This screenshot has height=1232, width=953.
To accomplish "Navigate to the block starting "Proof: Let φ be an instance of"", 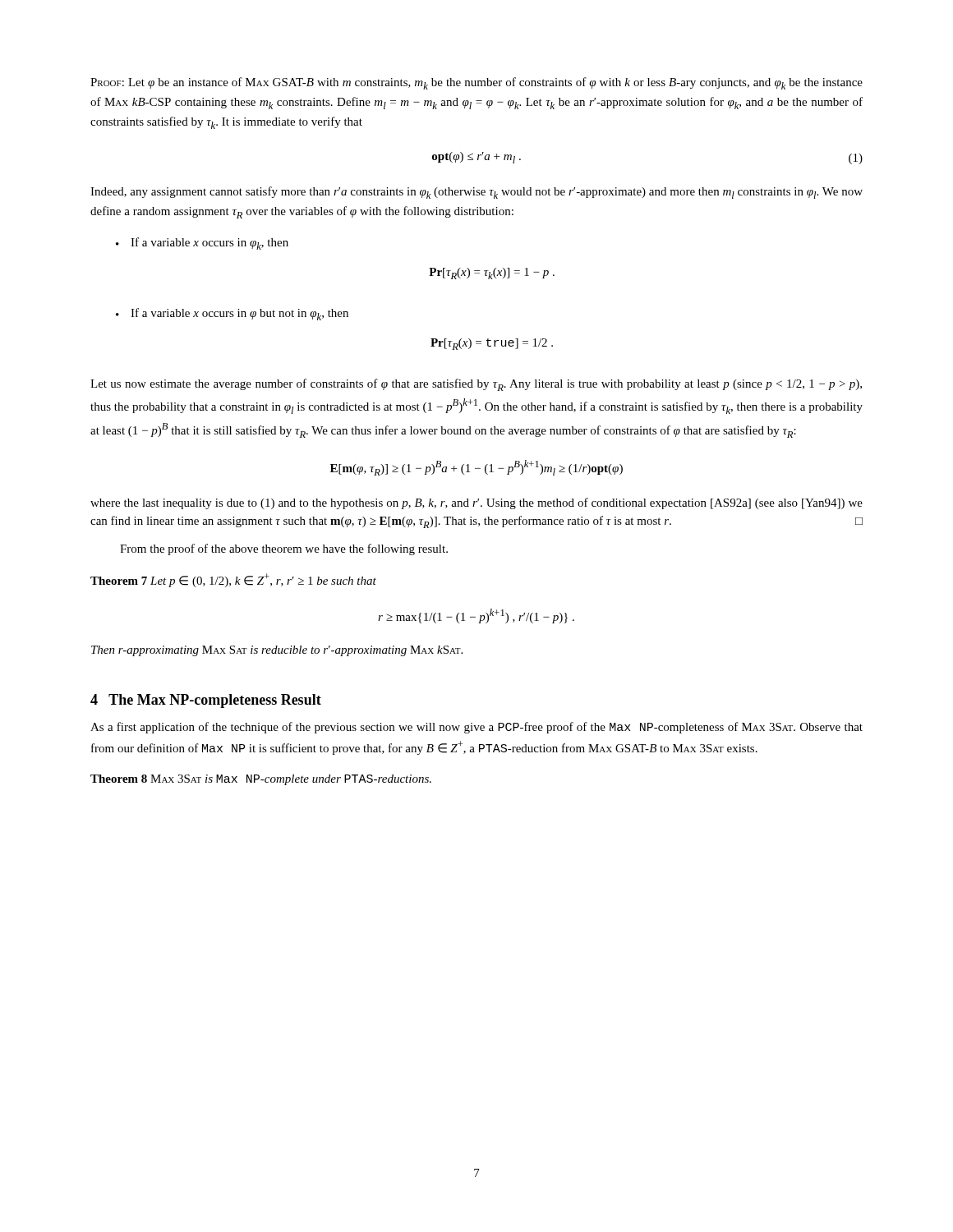I will [x=476, y=104].
